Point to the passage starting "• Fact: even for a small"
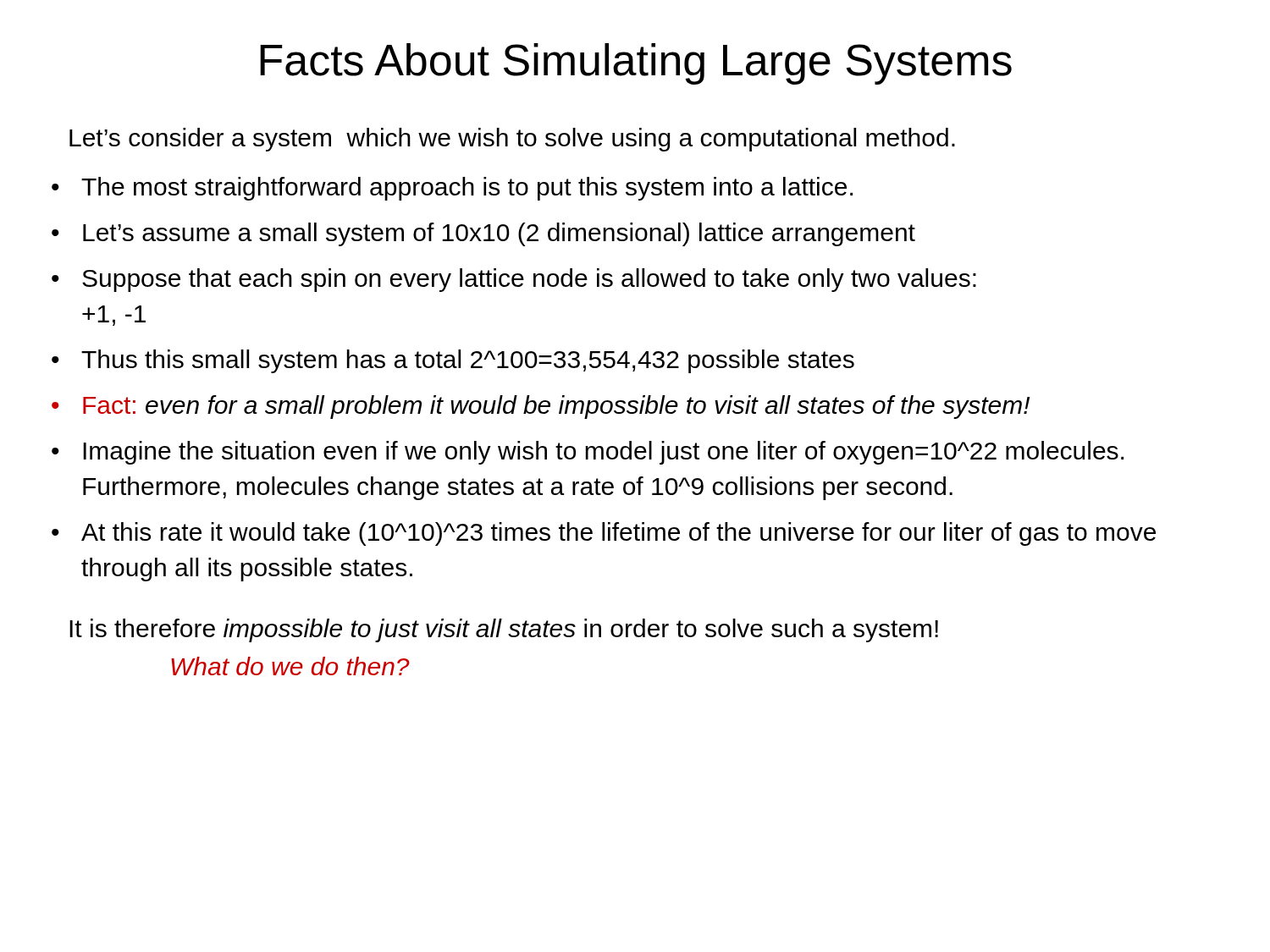Image resolution: width=1270 pixels, height=952 pixels. click(x=627, y=406)
